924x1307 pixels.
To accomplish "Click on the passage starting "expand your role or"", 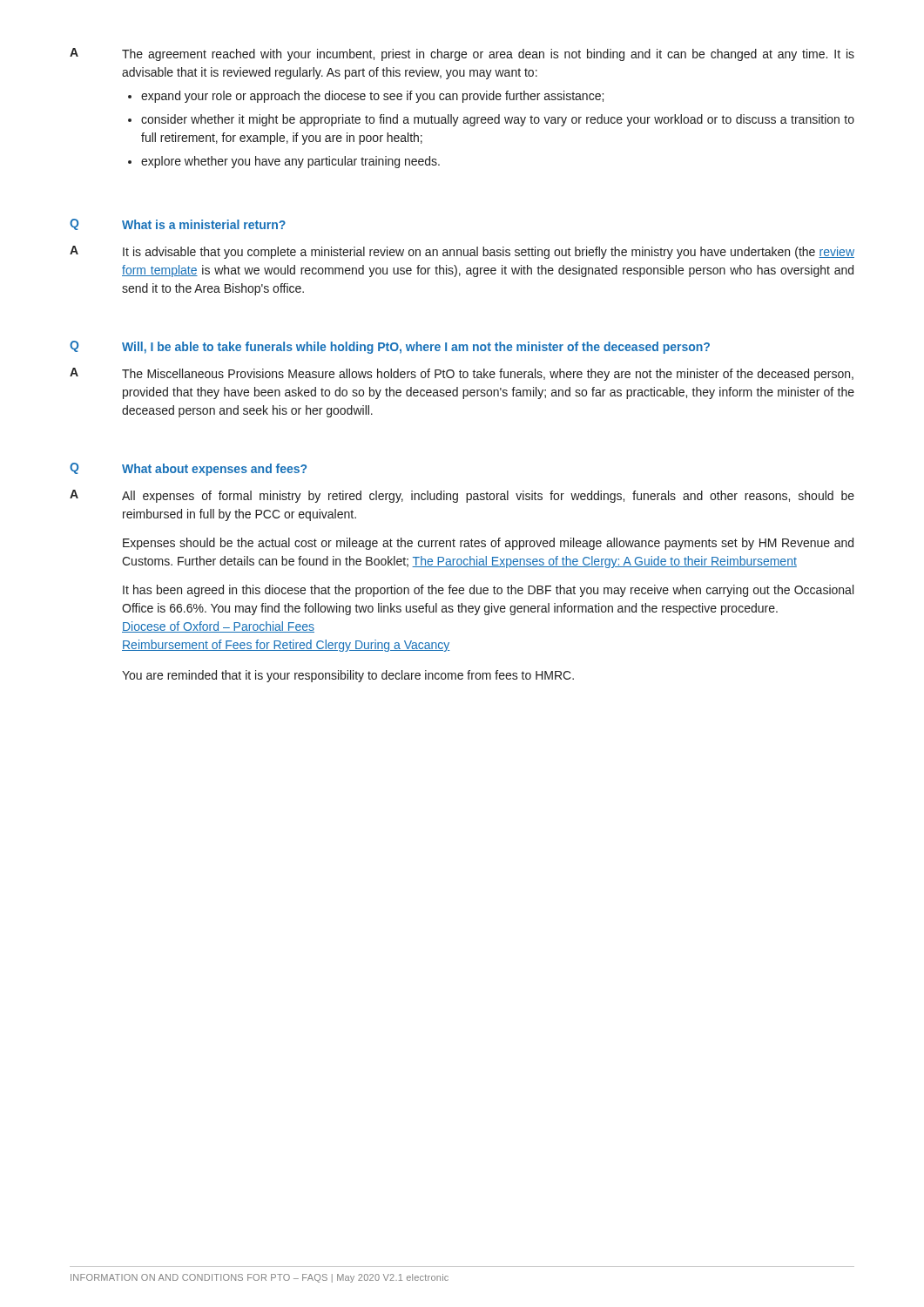I will 373,96.
